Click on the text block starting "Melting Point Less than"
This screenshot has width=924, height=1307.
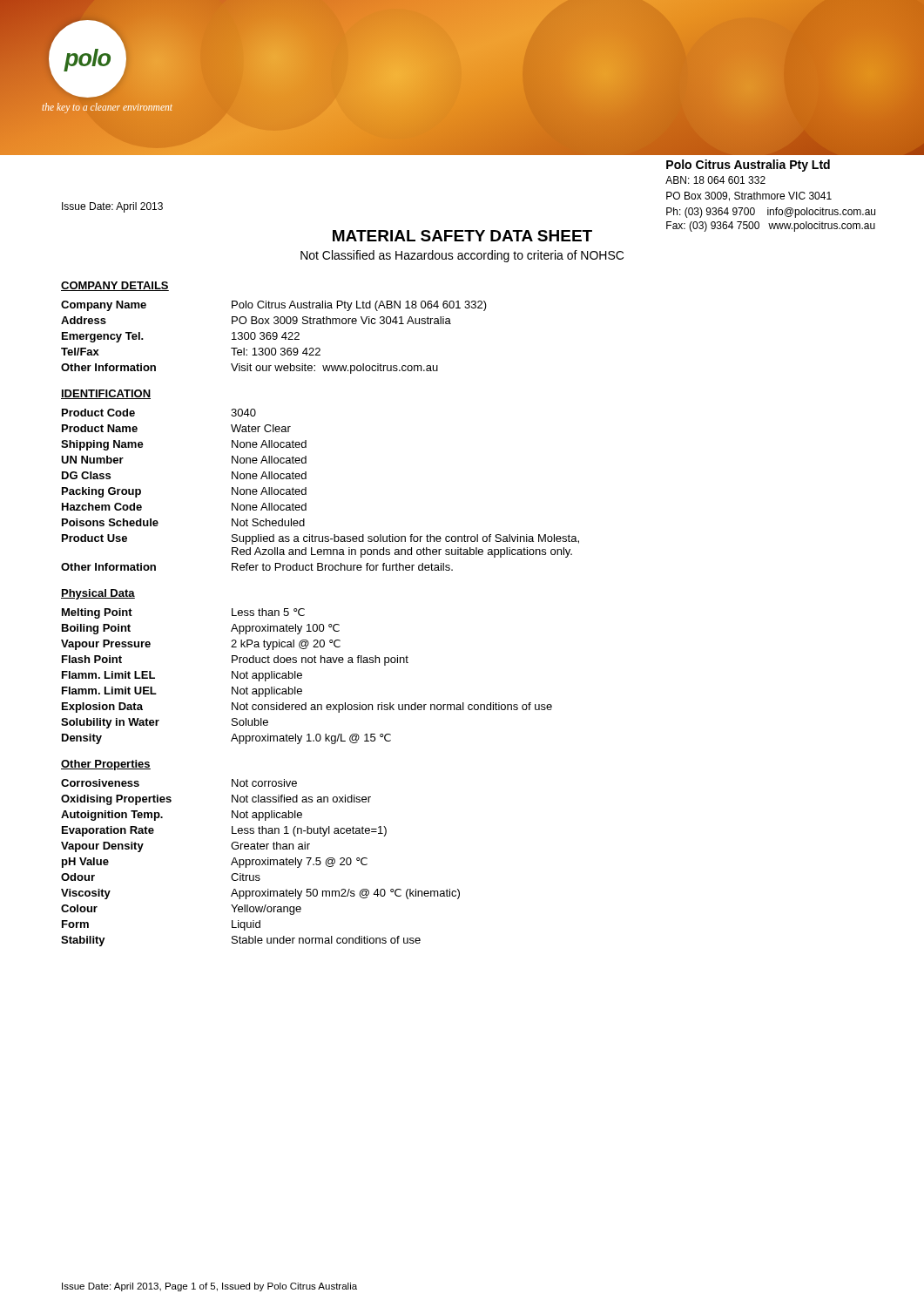click(98, 613)
